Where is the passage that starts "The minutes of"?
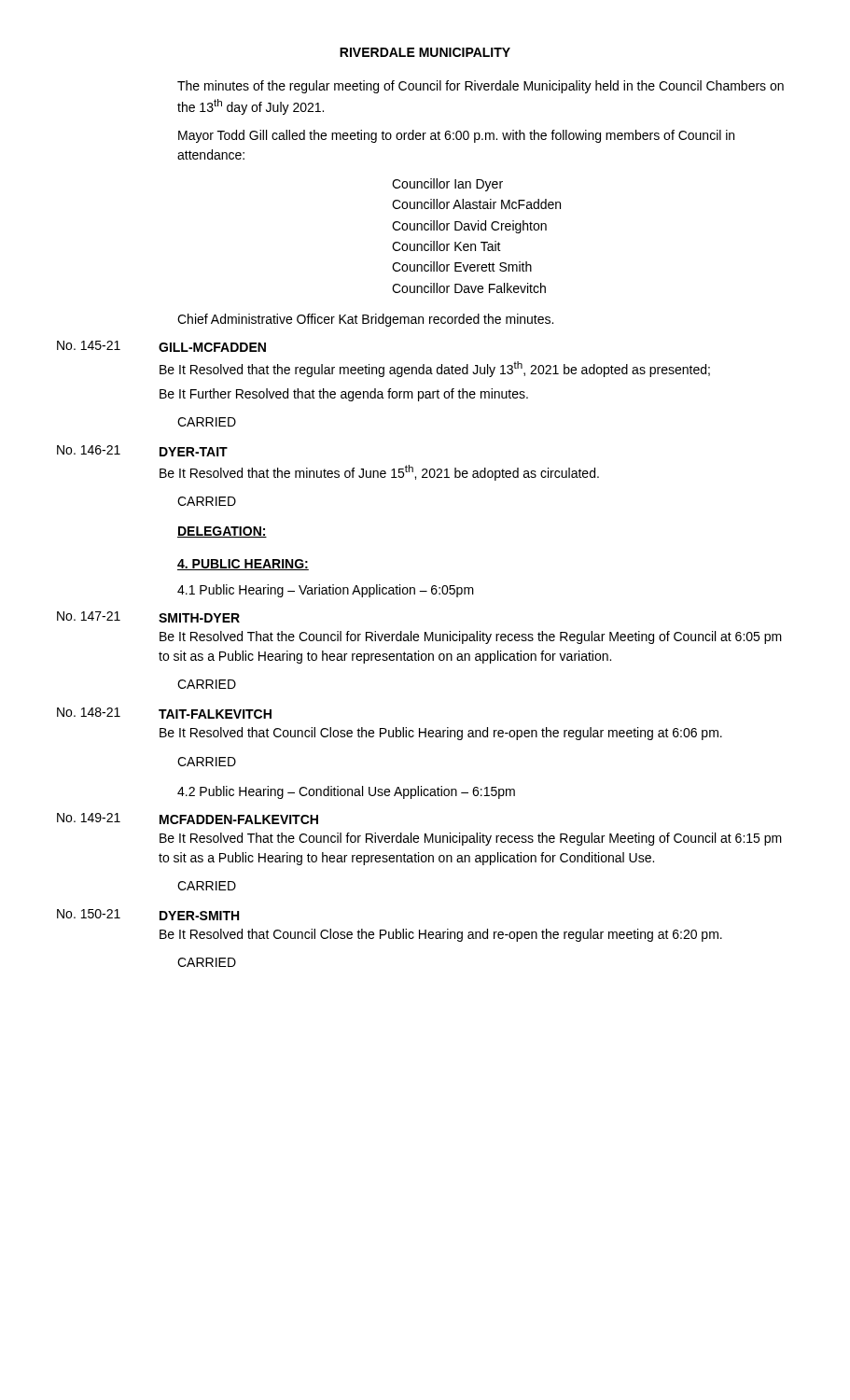Image resolution: width=850 pixels, height=1400 pixels. click(x=486, y=97)
